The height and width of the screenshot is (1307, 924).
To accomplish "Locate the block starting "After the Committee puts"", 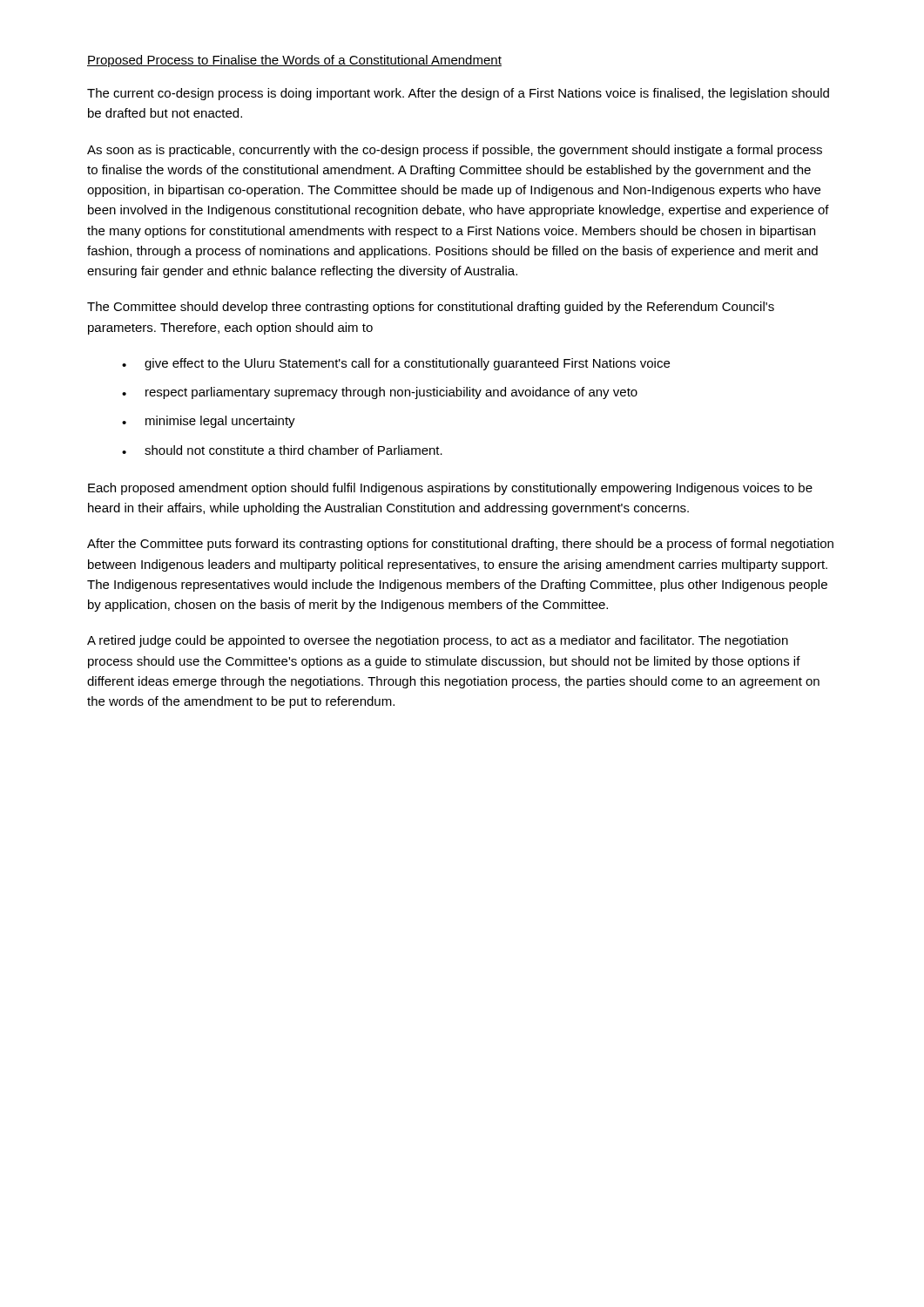I will point(461,574).
